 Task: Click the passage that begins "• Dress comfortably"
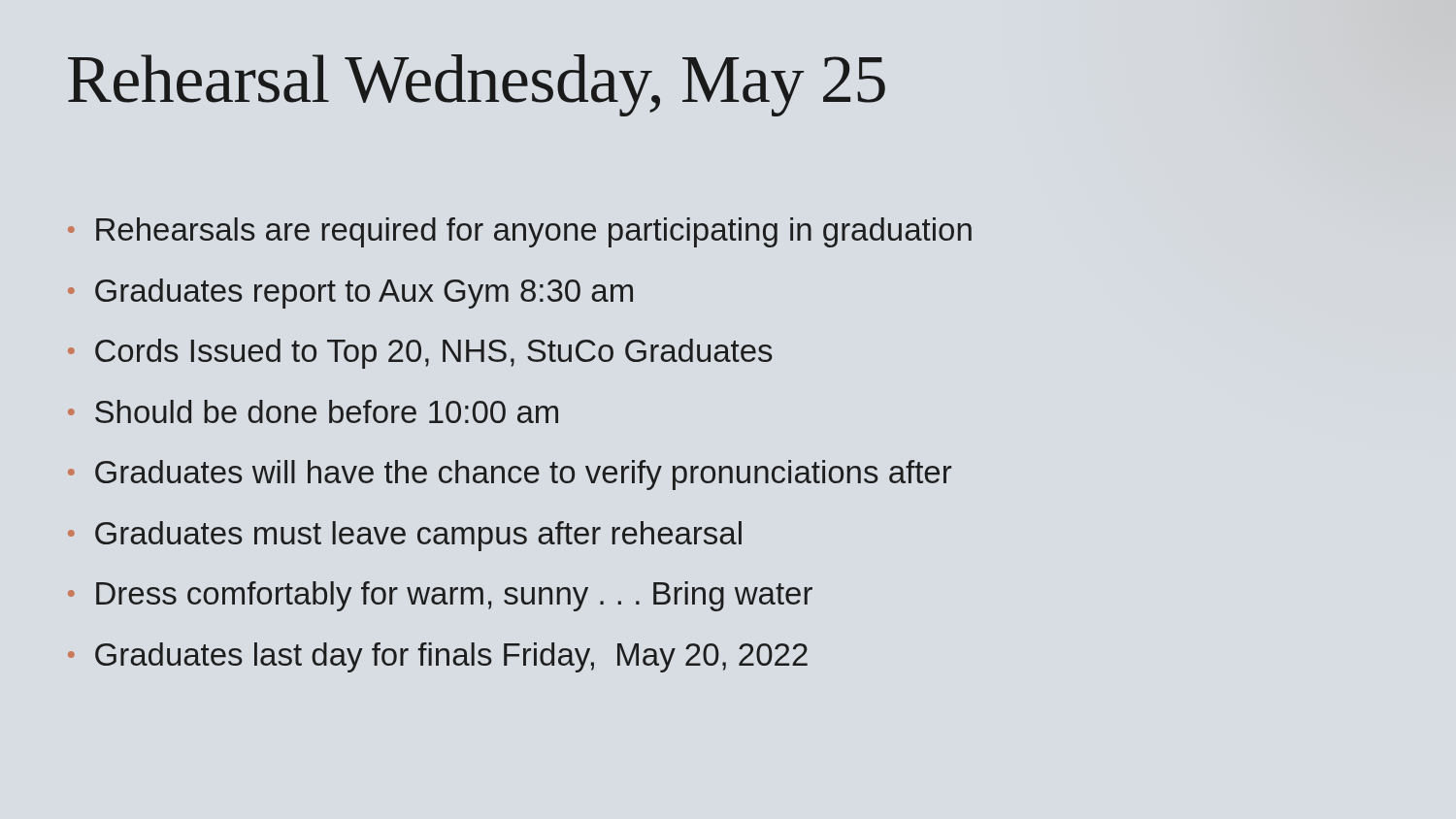click(439, 594)
